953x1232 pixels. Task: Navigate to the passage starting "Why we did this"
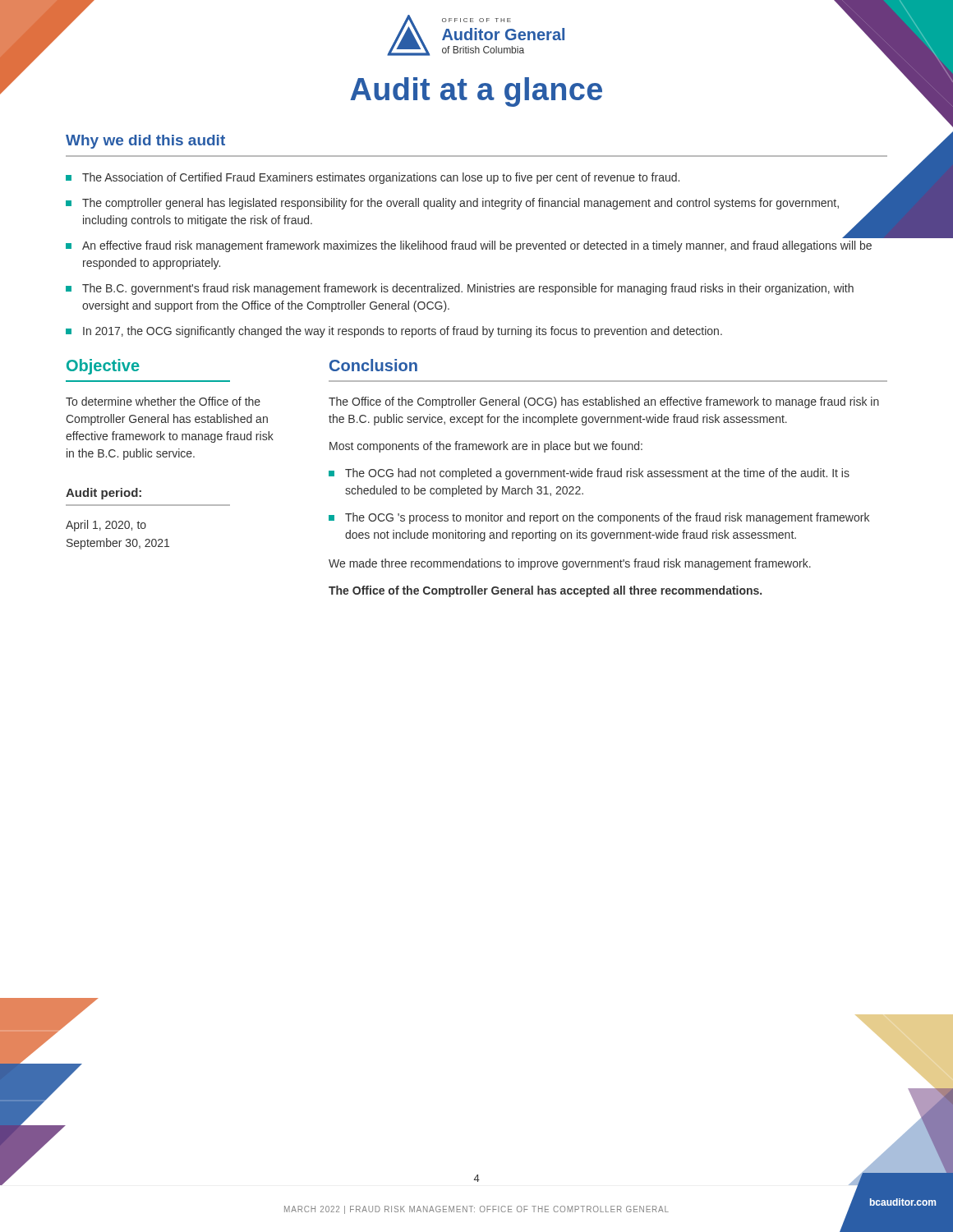point(146,140)
